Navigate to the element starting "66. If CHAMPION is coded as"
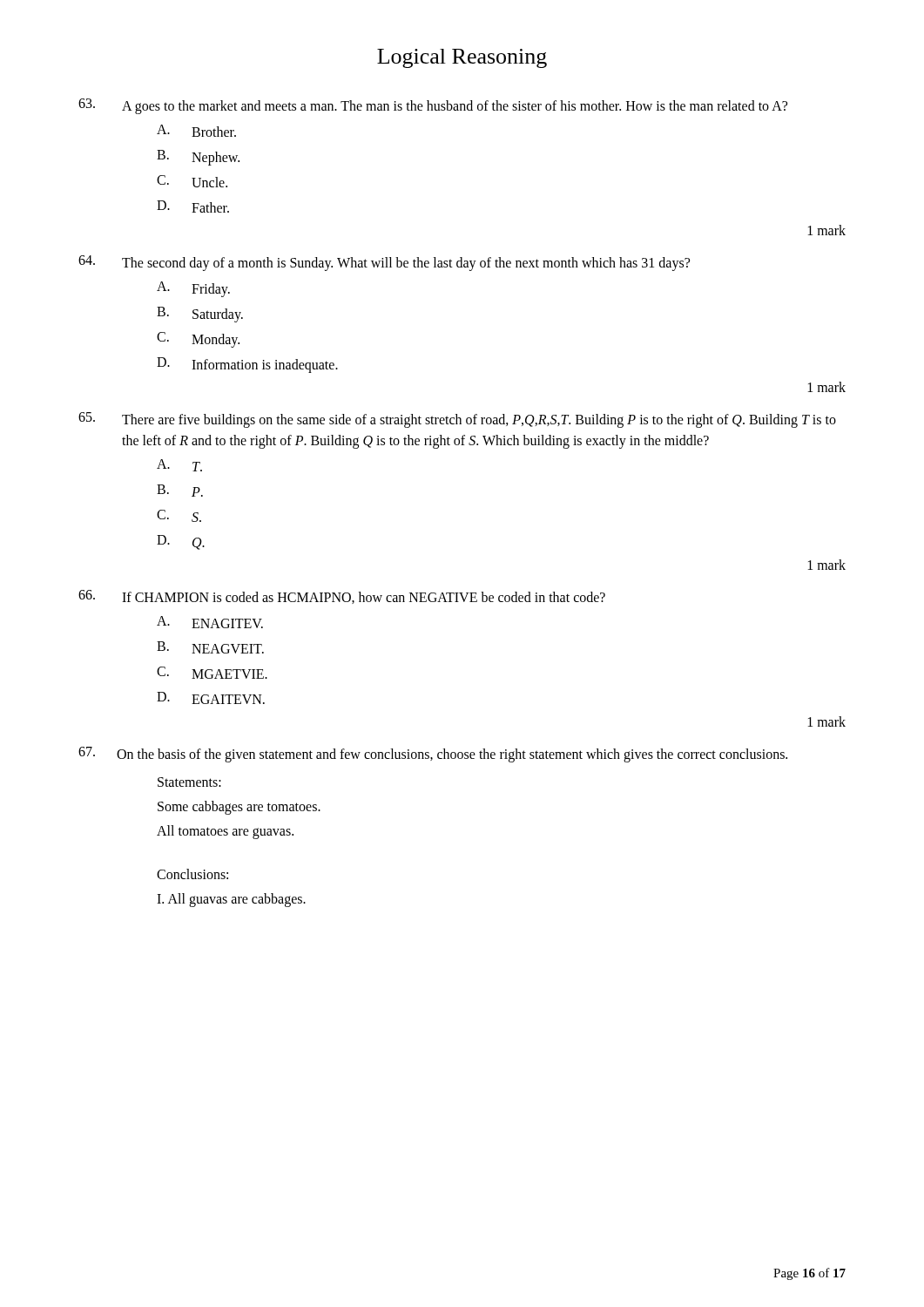The width and height of the screenshot is (924, 1307). coord(342,597)
